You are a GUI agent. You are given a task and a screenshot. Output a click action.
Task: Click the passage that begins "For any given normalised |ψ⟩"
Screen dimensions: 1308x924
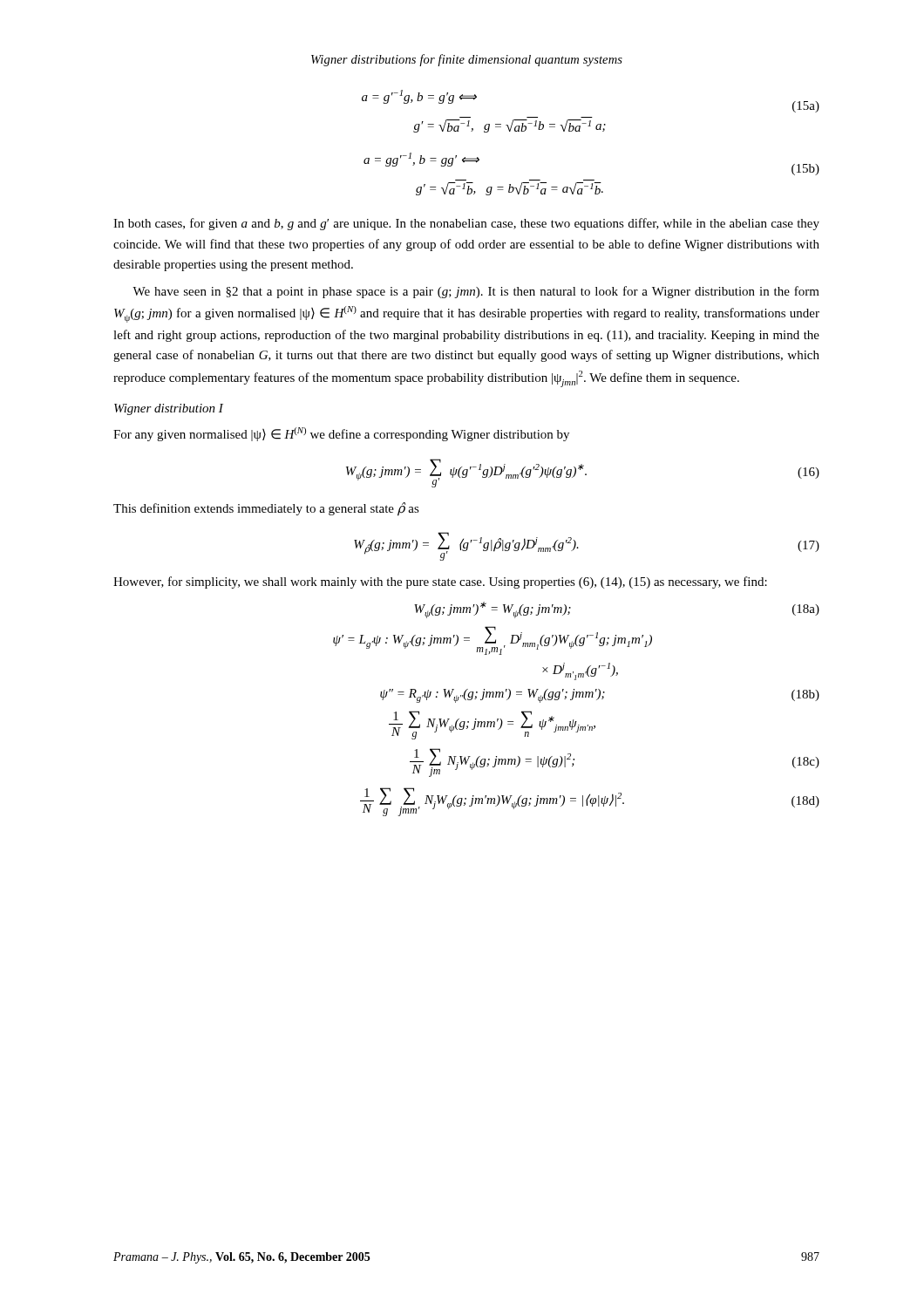466,434
